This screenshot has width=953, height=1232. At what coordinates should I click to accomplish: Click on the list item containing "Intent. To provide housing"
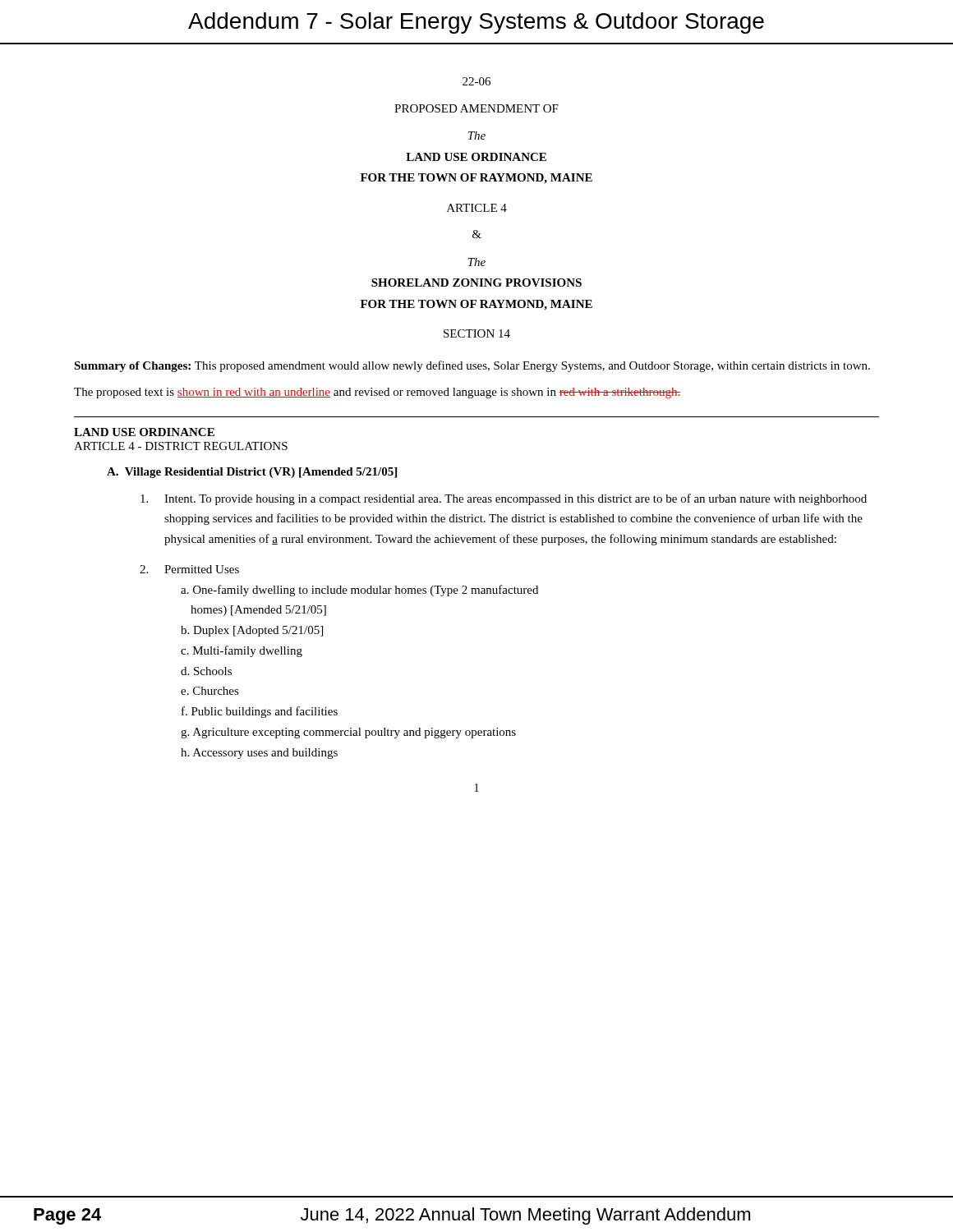coord(509,519)
